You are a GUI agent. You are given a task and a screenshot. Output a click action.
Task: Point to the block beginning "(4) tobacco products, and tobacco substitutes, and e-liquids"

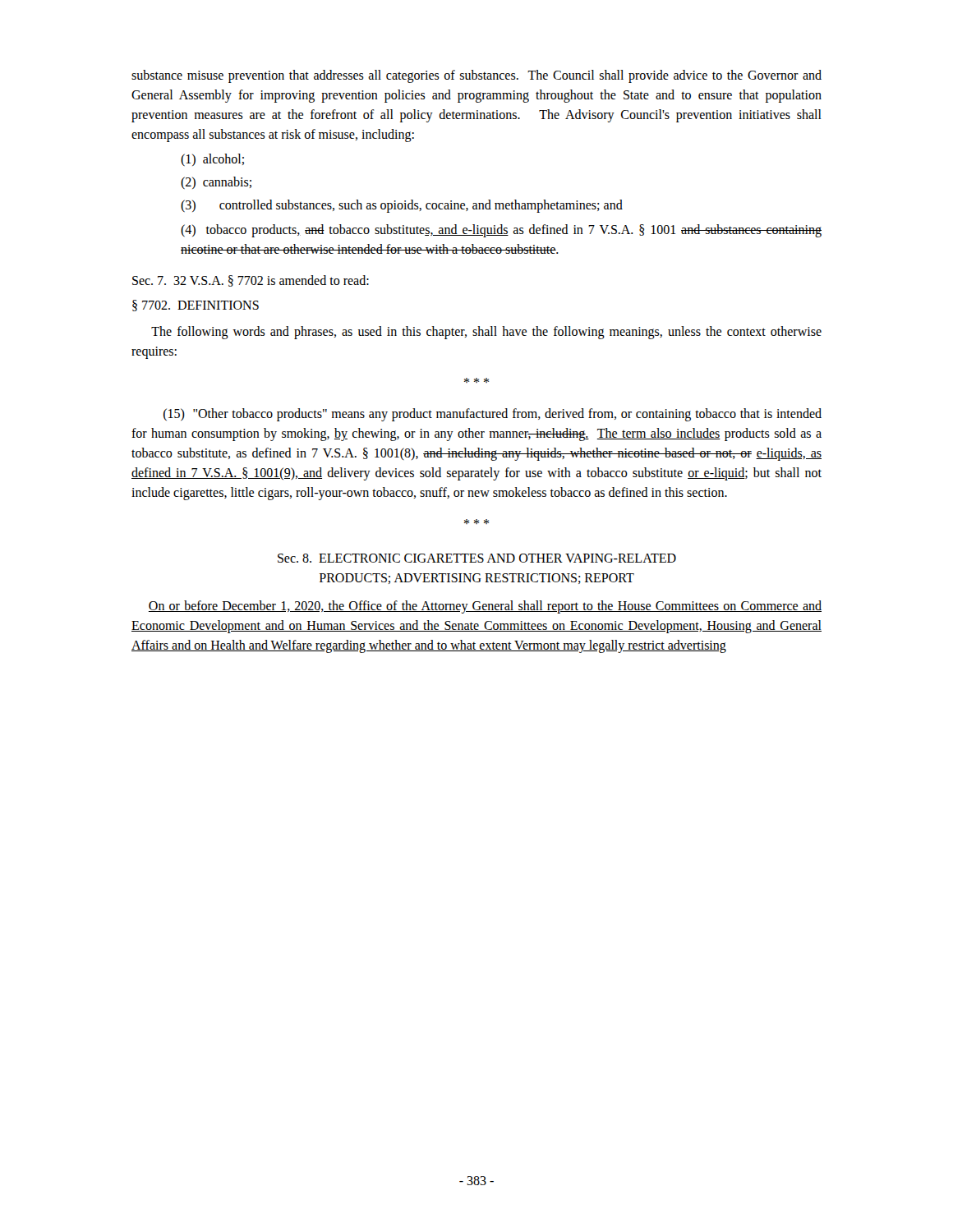[501, 239]
